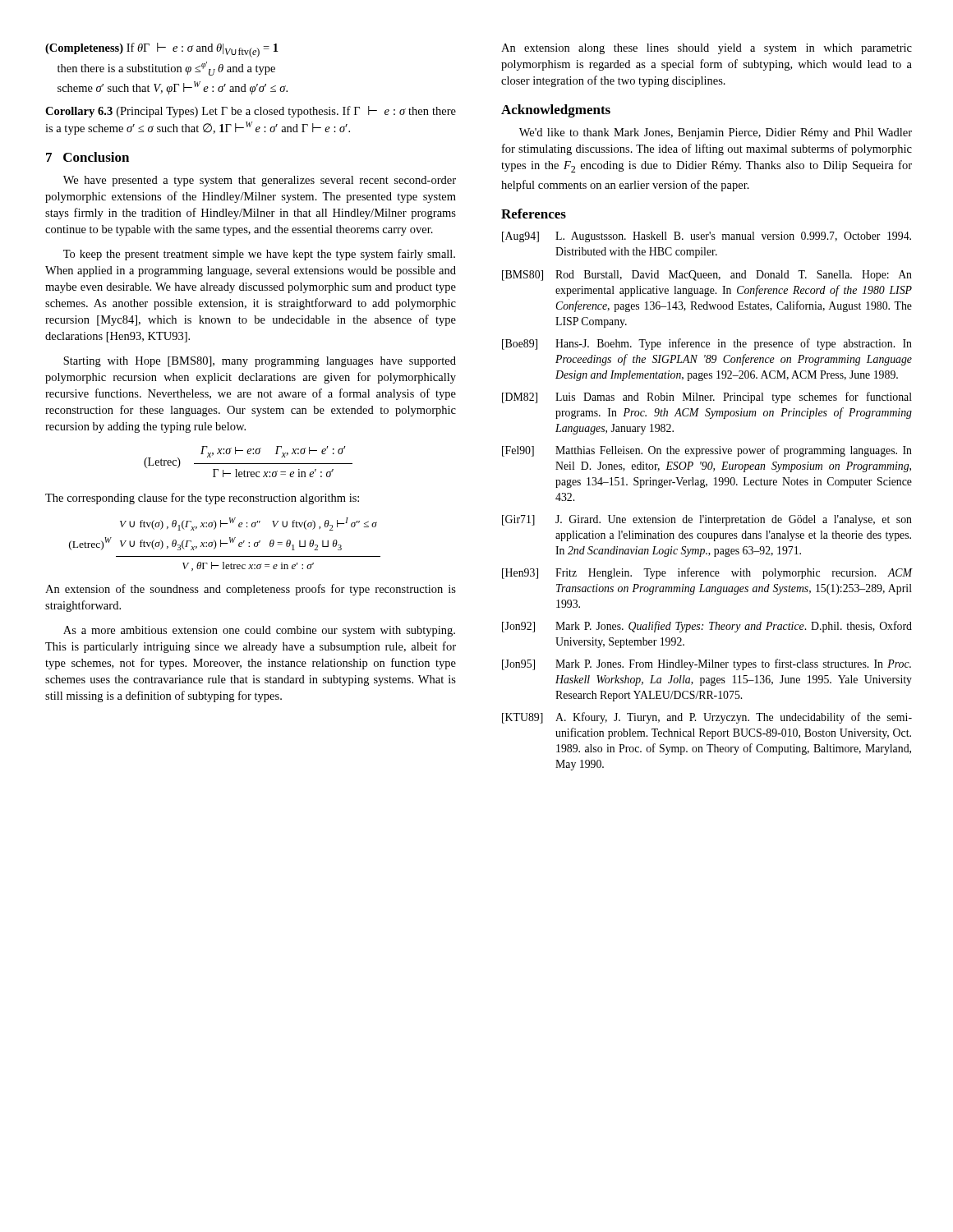Locate the element starting "[Hen93] Fritz Henglein. Type inference with polymorphic"
The height and width of the screenshot is (1232, 953).
tap(707, 589)
